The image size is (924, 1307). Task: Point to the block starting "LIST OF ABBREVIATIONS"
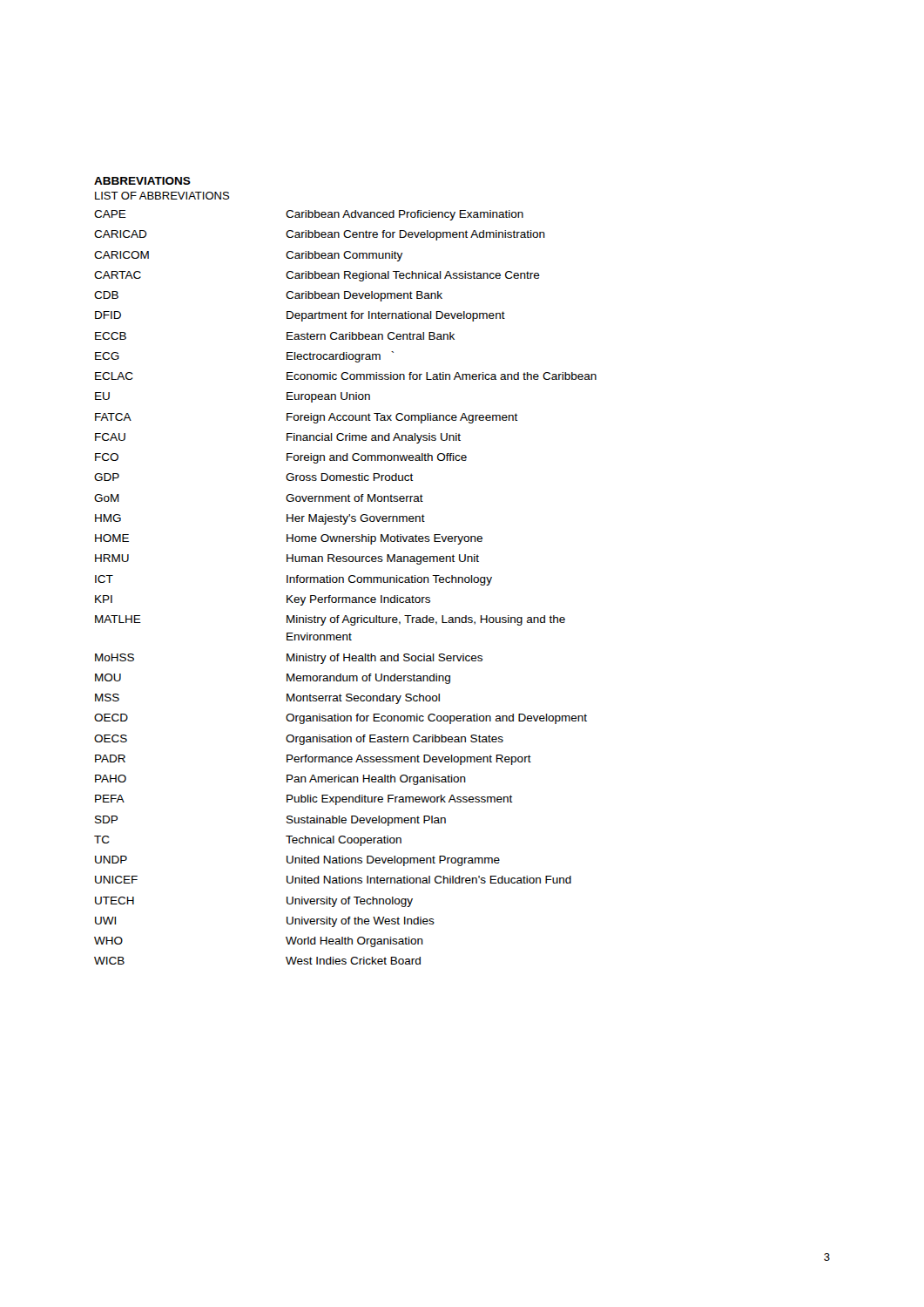click(162, 196)
